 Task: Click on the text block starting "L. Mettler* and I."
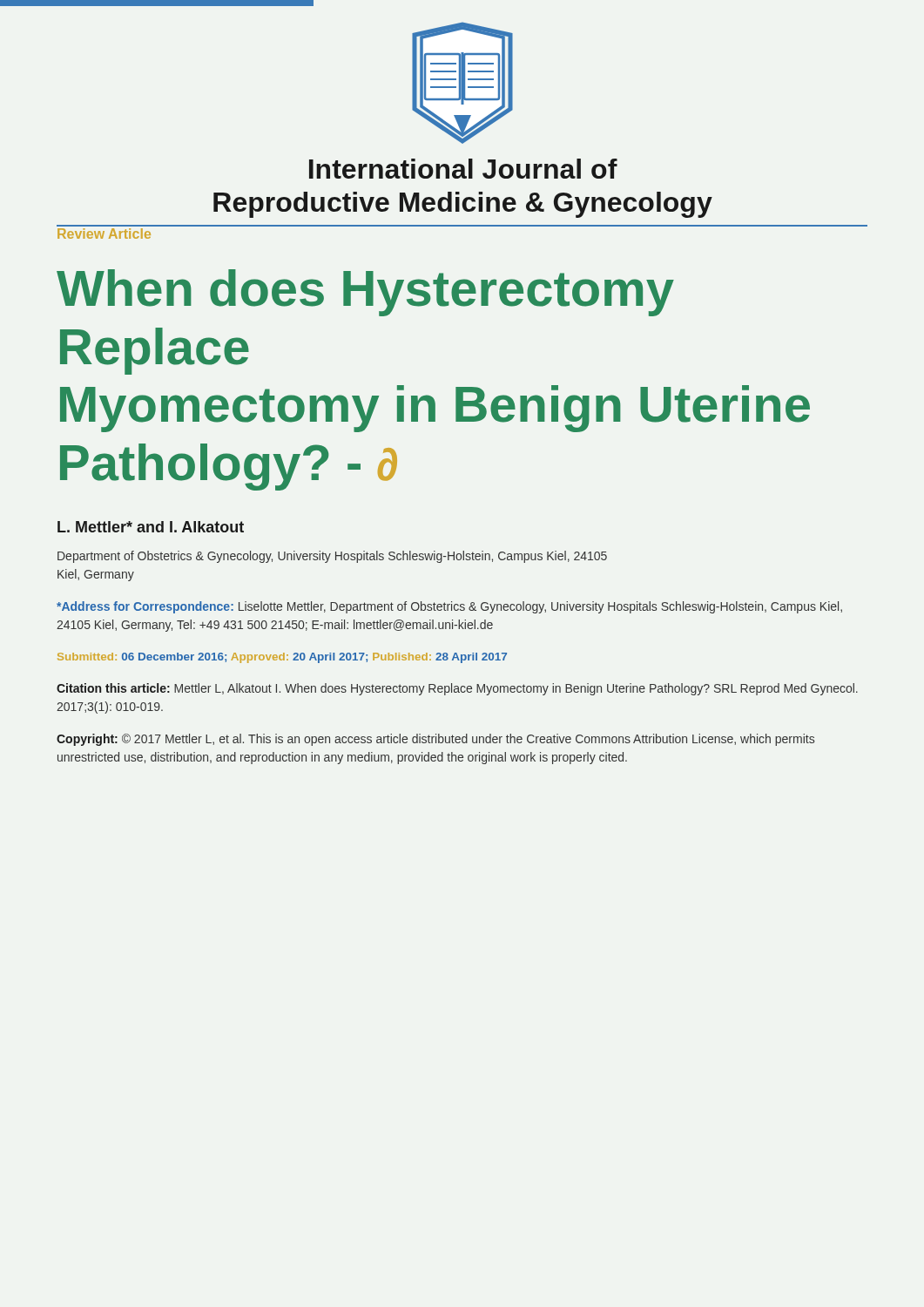[150, 527]
